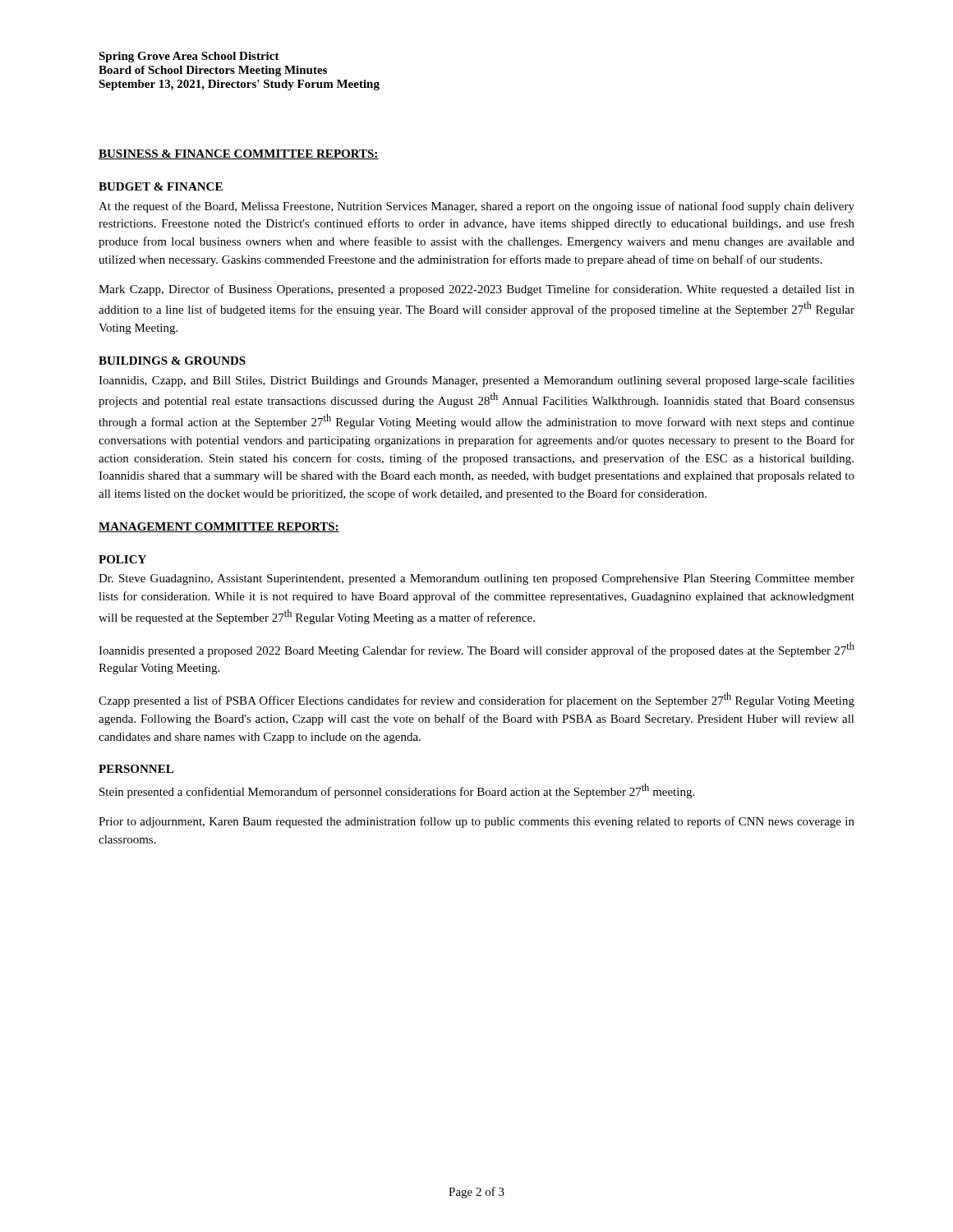Select the section header that says "BUILDINGS & GROUNDS"
The image size is (953, 1232).
tap(172, 361)
